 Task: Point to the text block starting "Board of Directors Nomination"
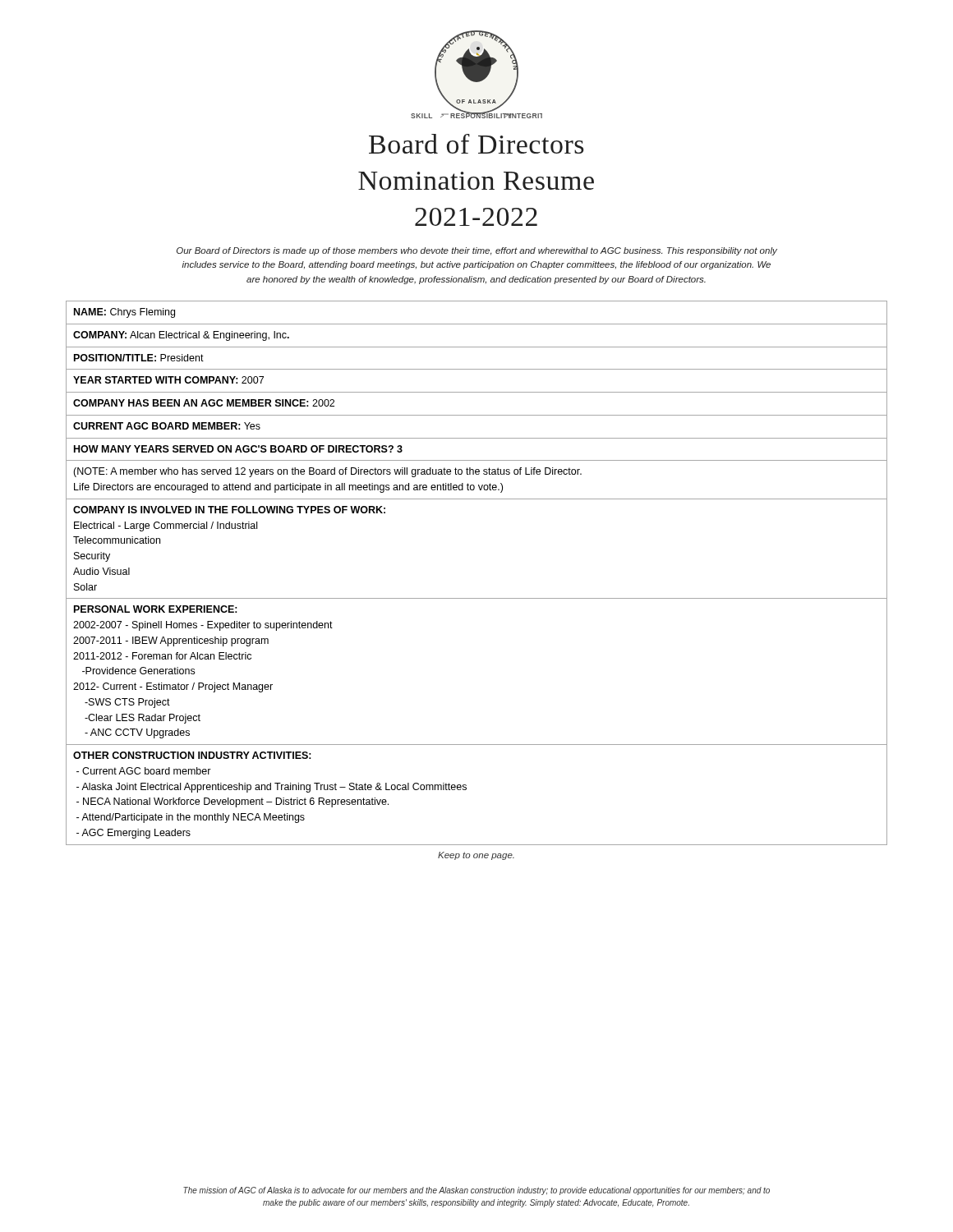pyautogui.click(x=476, y=181)
